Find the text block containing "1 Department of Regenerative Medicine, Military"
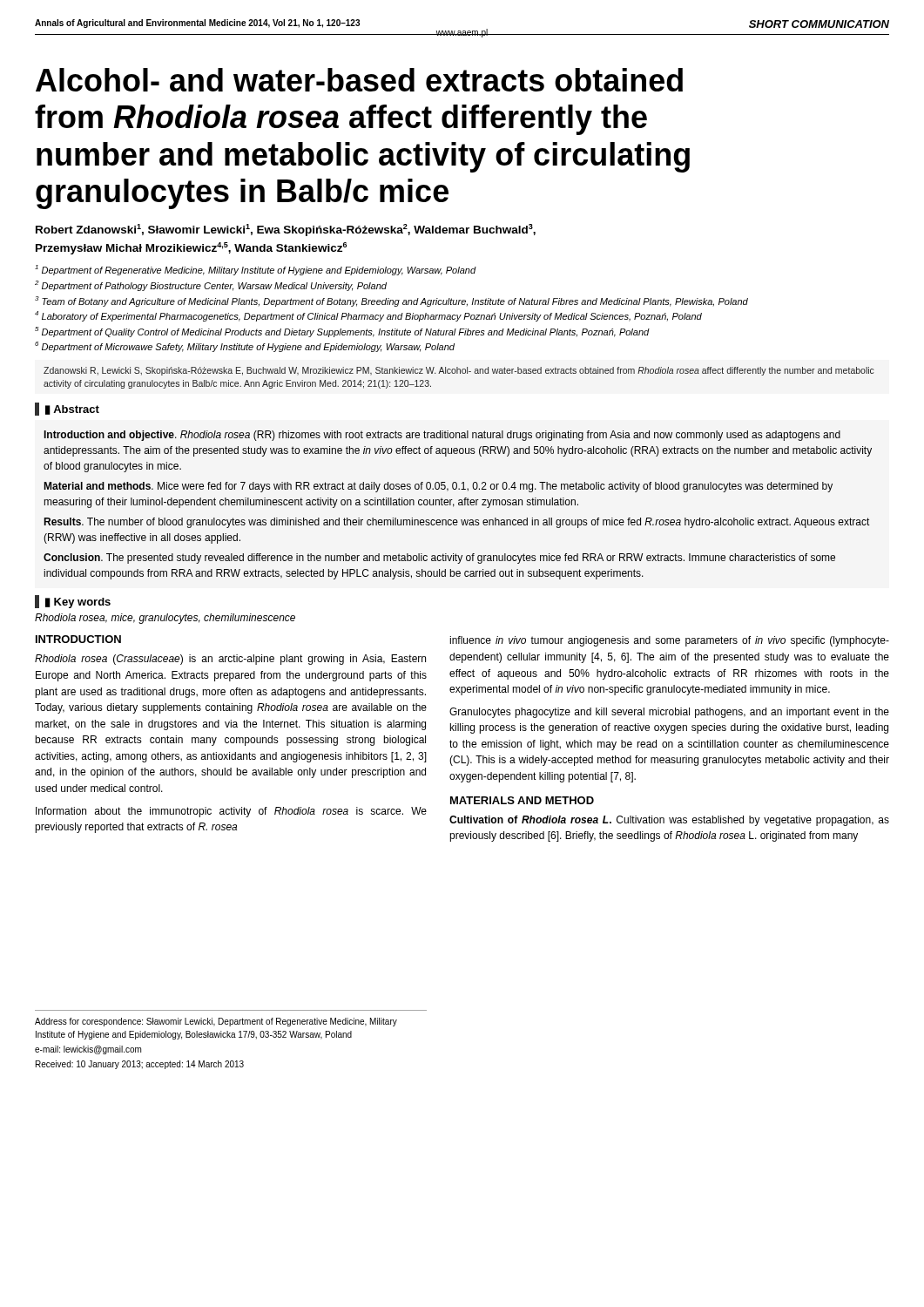Viewport: 924px width, 1307px height. 391,308
